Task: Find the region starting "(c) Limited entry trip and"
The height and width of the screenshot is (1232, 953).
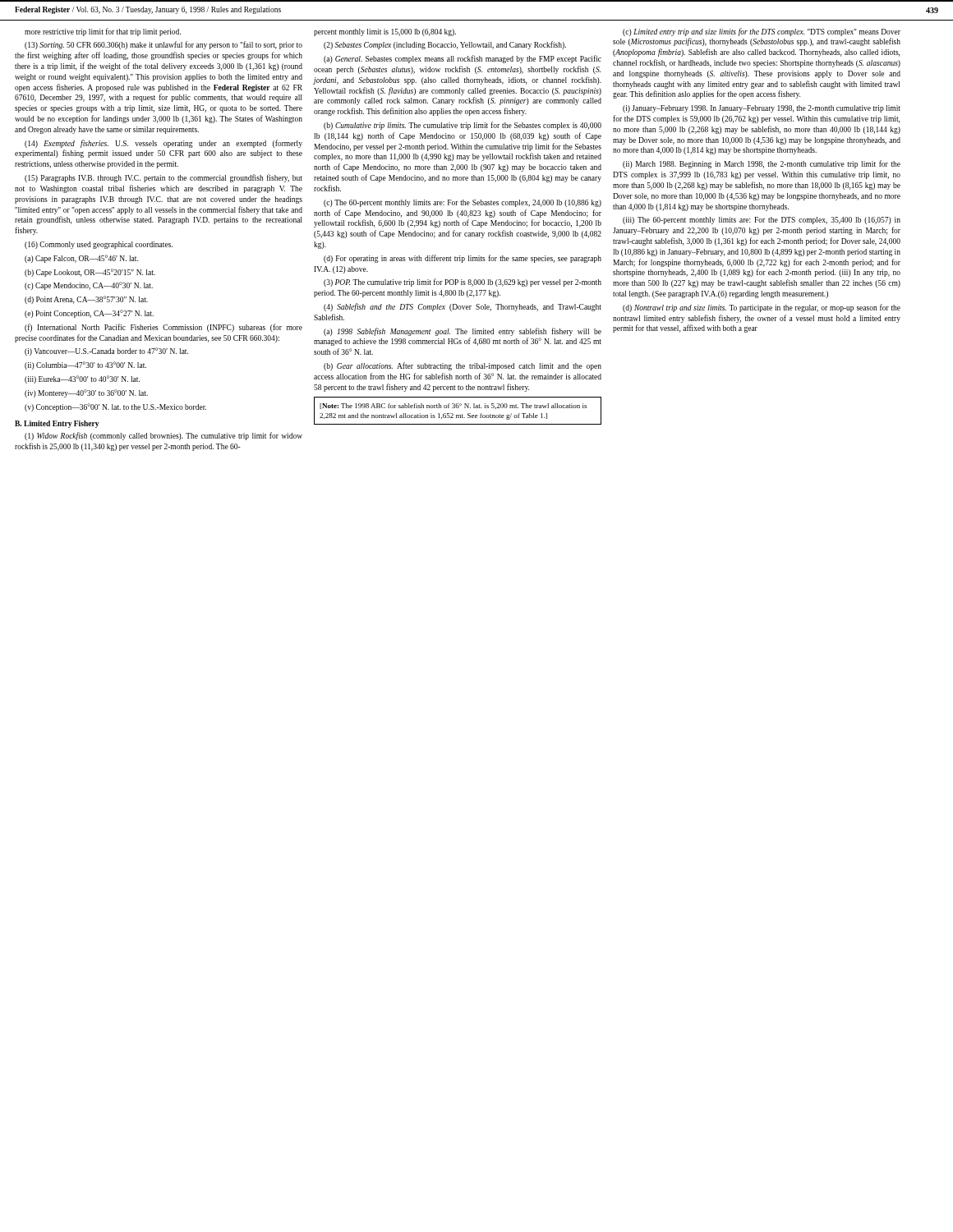Action: click(757, 181)
